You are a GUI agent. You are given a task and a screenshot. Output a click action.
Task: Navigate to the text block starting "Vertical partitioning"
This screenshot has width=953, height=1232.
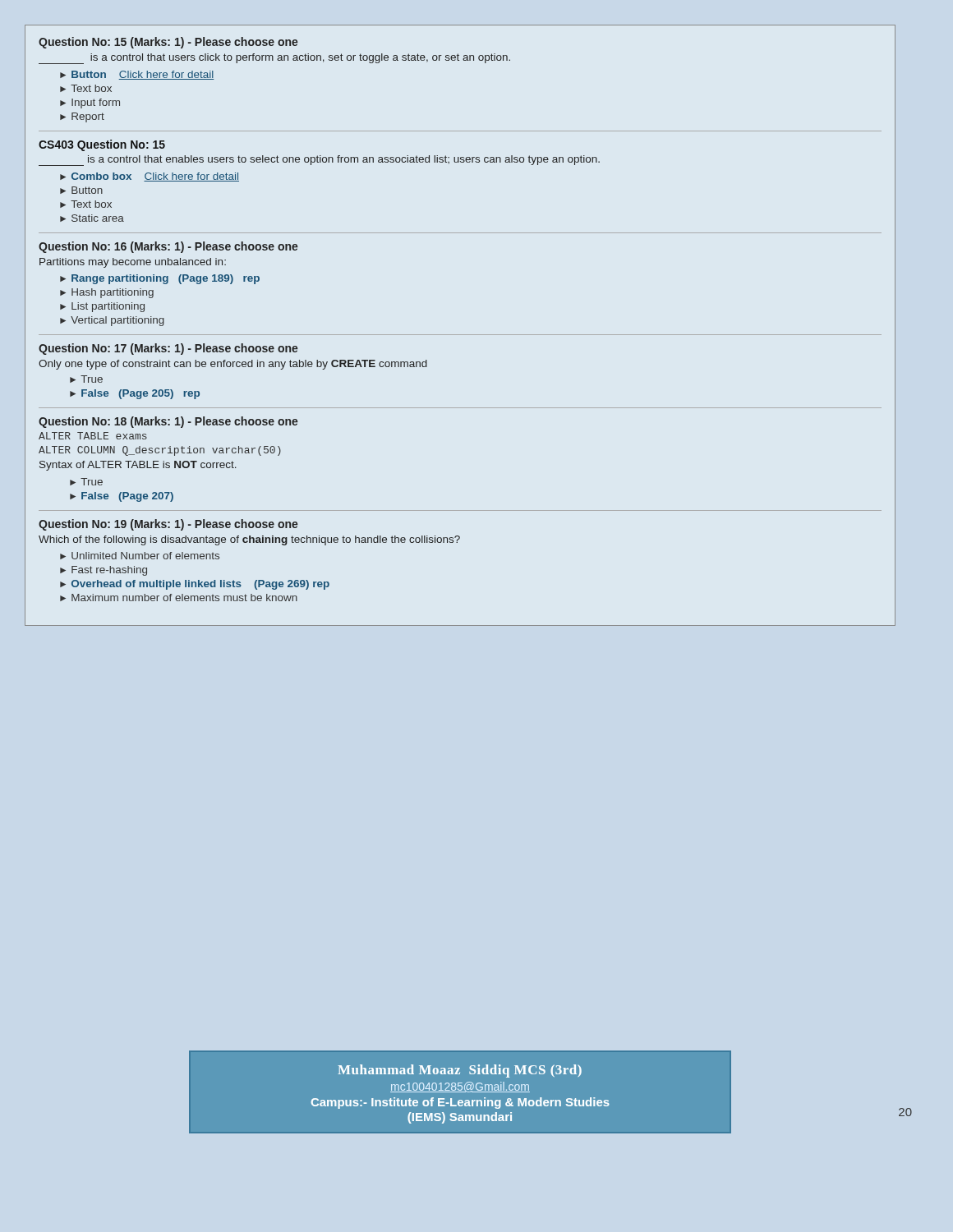(118, 320)
